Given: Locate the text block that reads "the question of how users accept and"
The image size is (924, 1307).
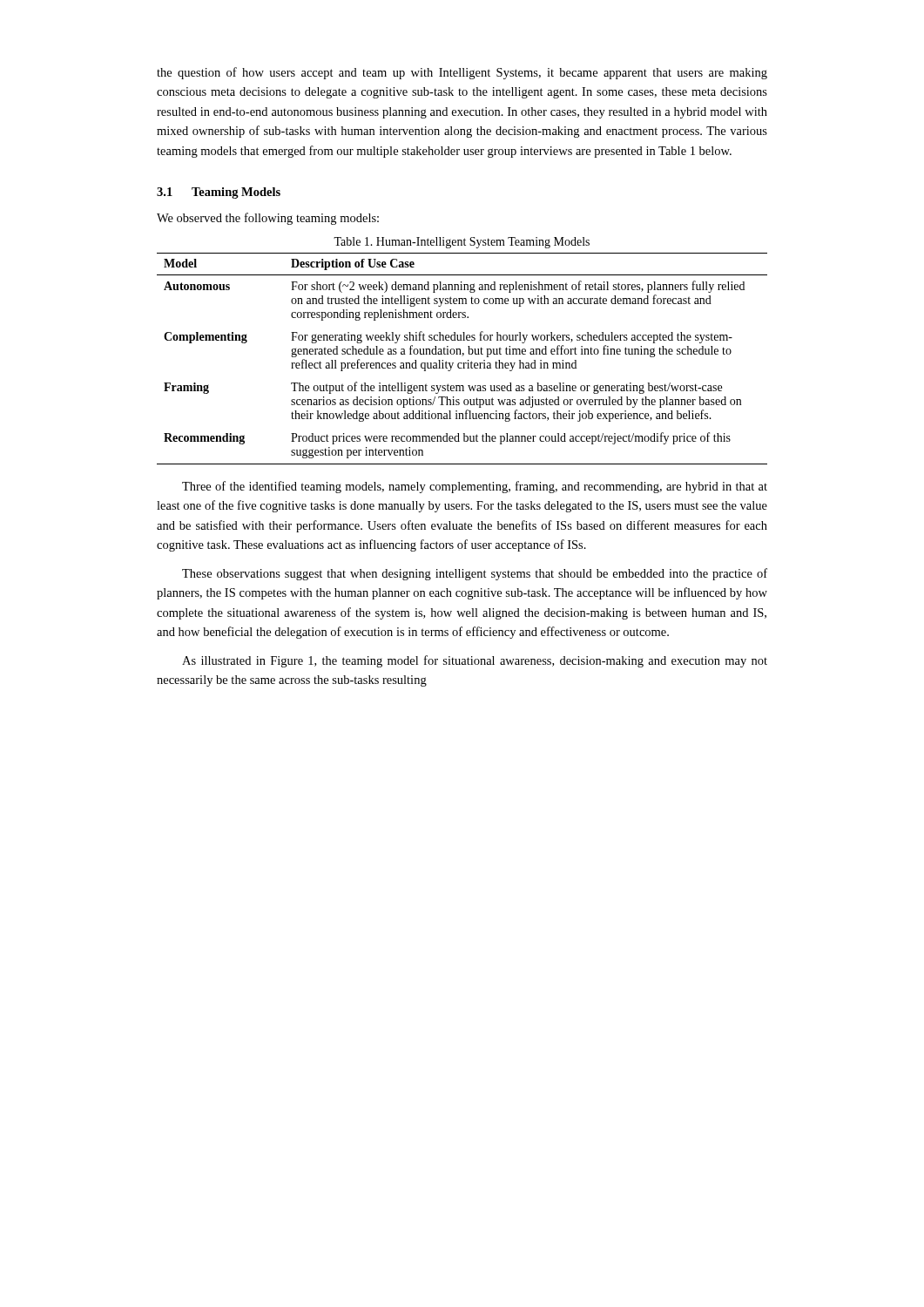Looking at the screenshot, I should pyautogui.click(x=462, y=112).
